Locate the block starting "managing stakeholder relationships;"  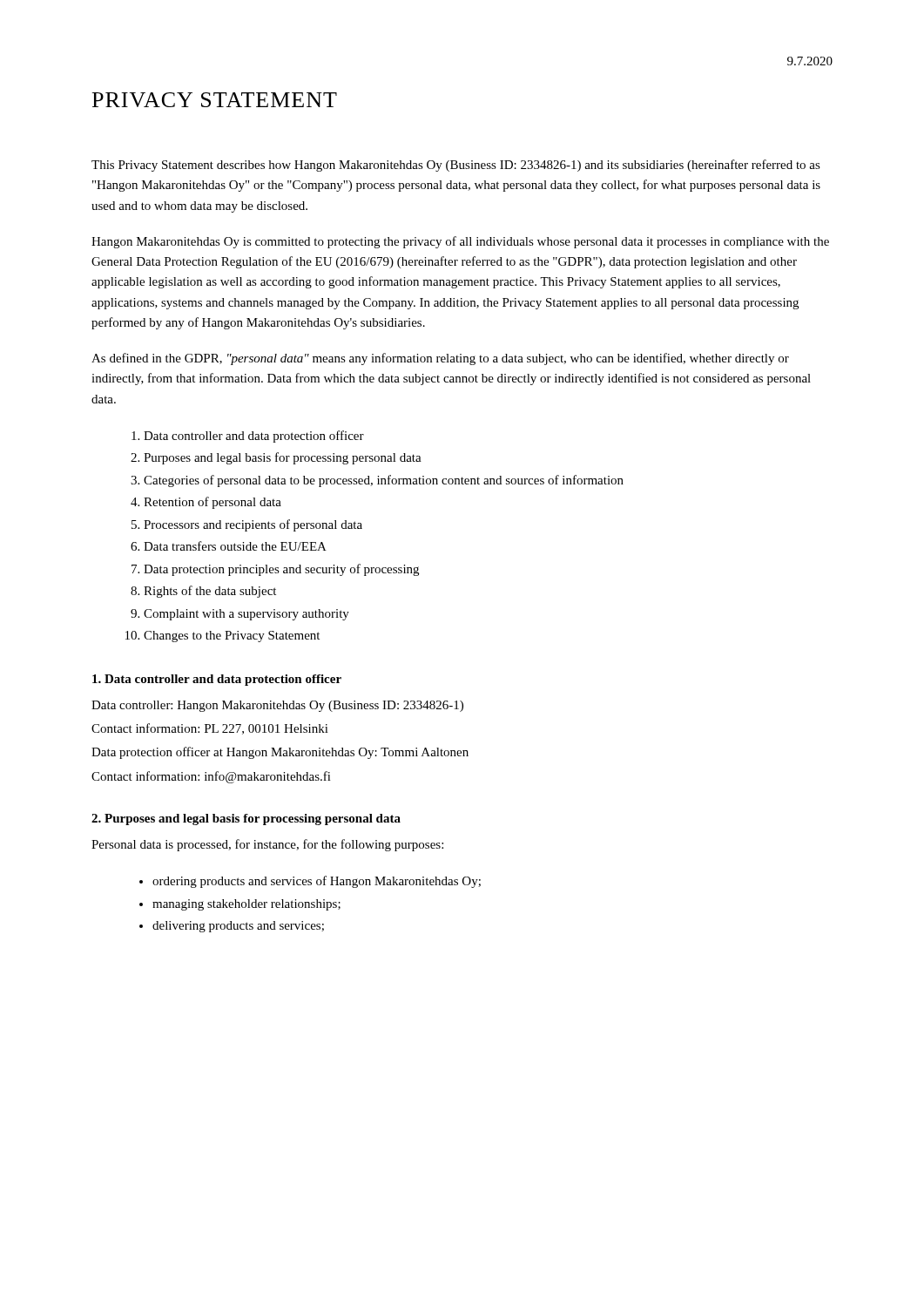(246, 905)
